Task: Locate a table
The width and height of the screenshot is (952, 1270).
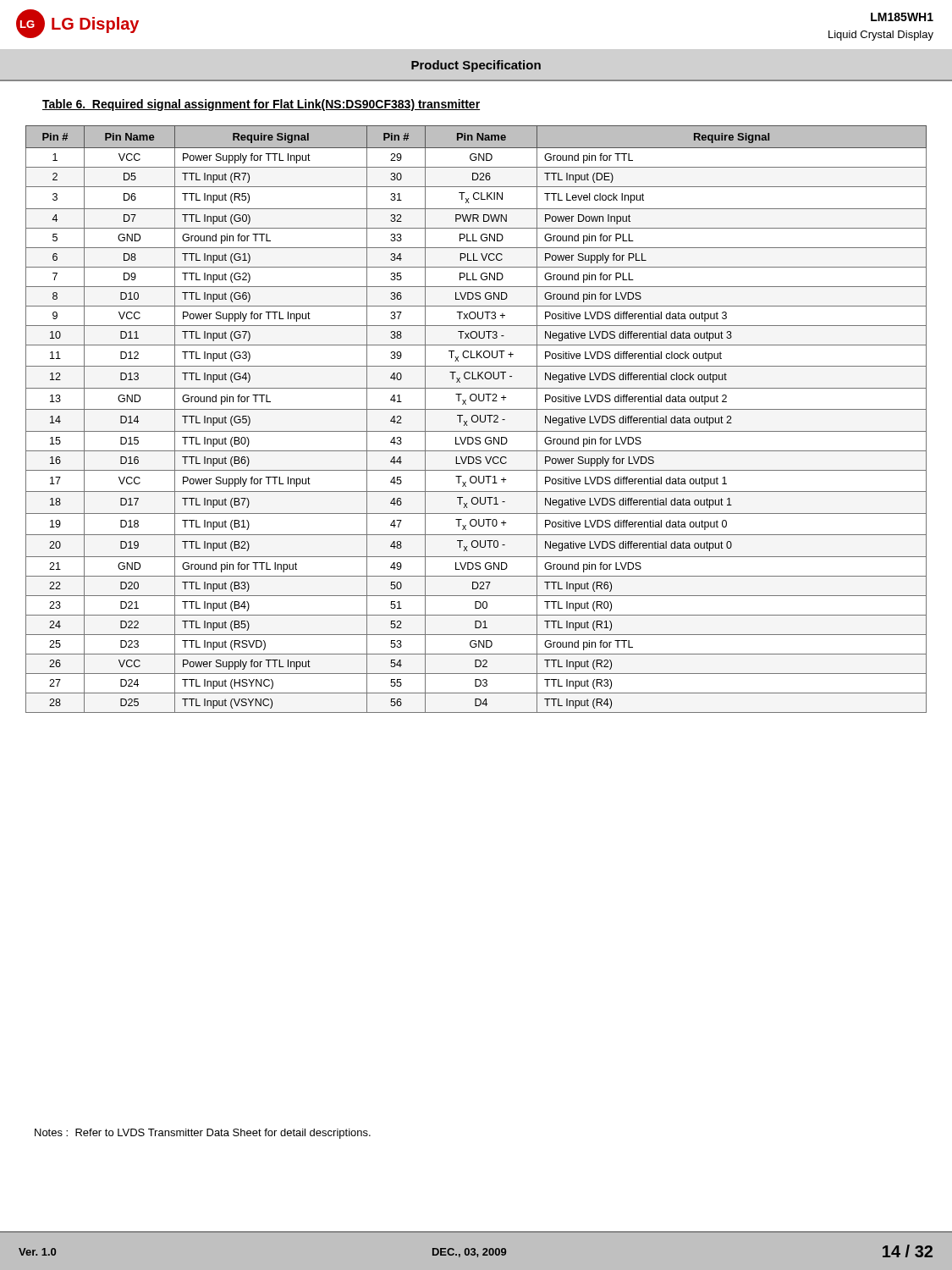Action: click(x=476, y=419)
